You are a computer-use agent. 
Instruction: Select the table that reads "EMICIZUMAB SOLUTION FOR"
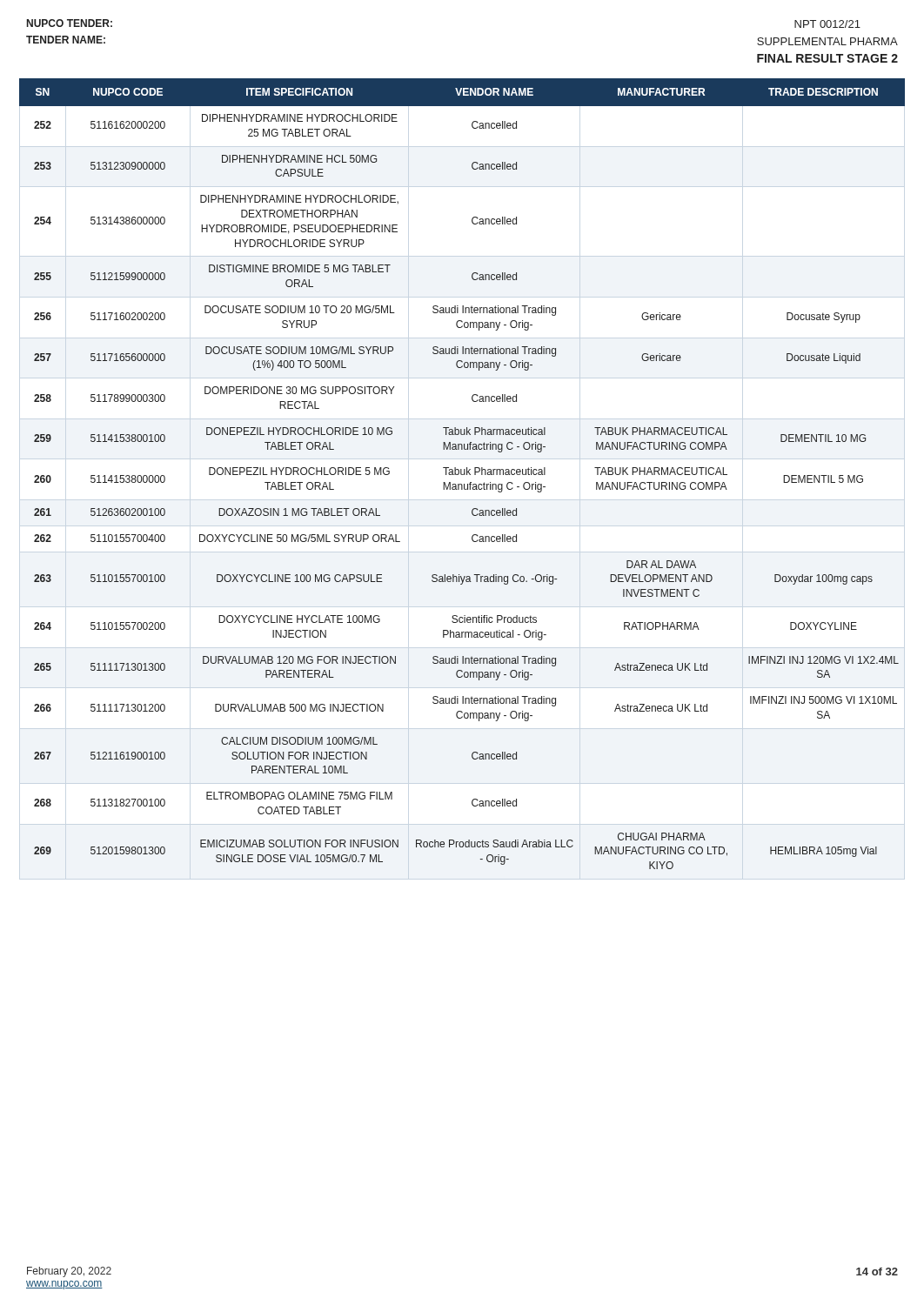pos(462,479)
